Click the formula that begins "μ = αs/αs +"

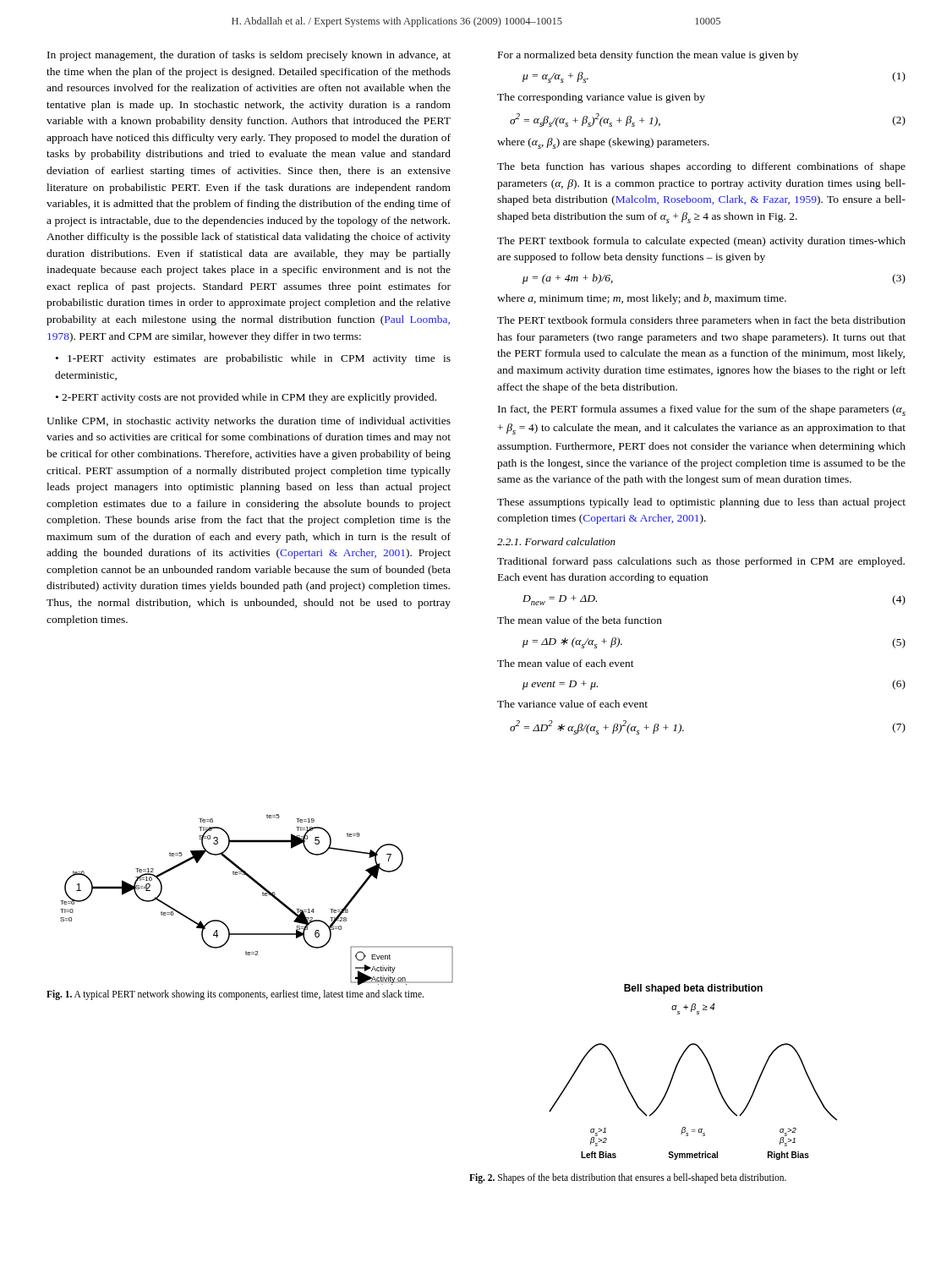click(553, 77)
